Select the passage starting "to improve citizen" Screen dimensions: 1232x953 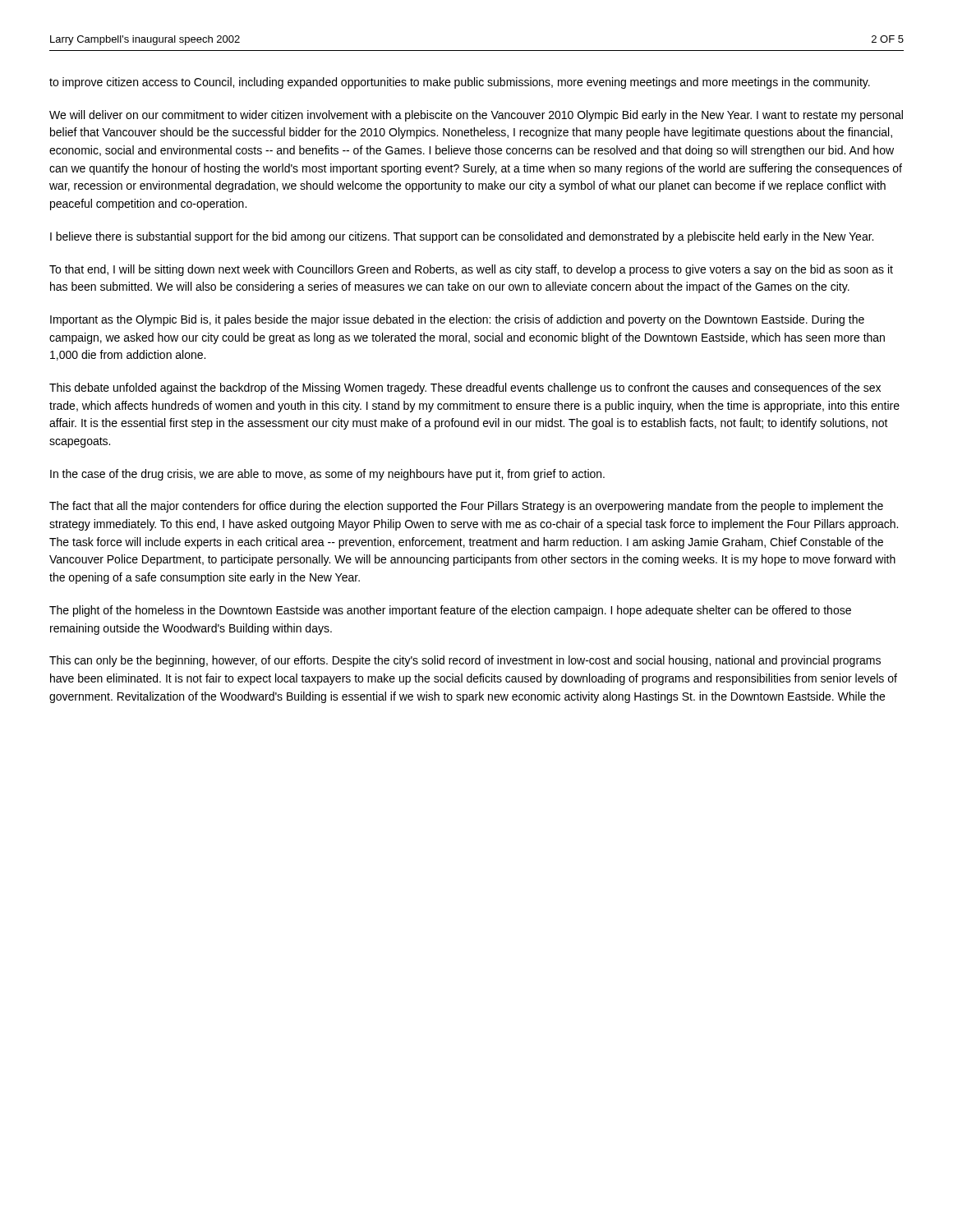(x=460, y=82)
